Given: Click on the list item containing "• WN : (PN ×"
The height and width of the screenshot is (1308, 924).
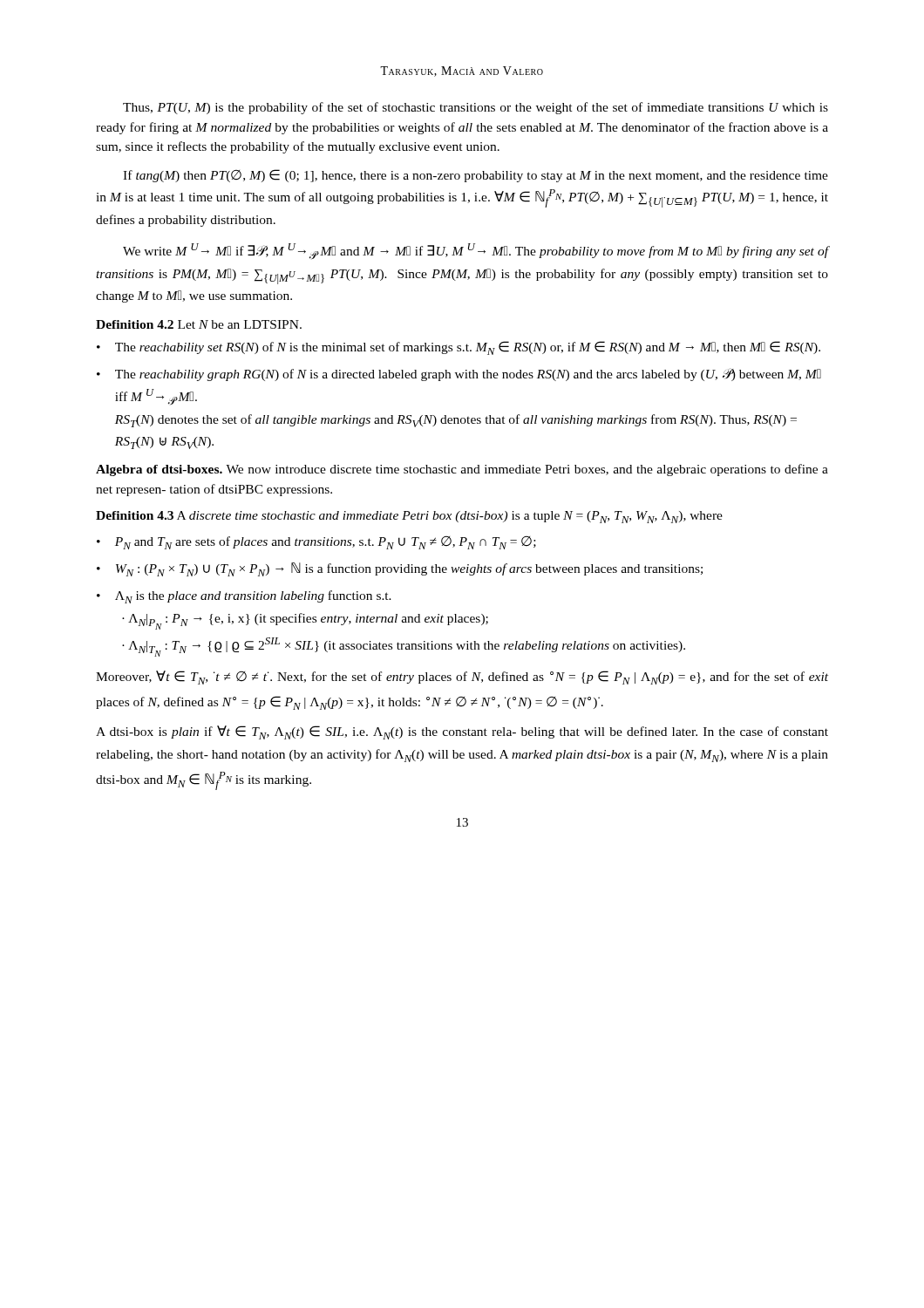Looking at the screenshot, I should 400,570.
